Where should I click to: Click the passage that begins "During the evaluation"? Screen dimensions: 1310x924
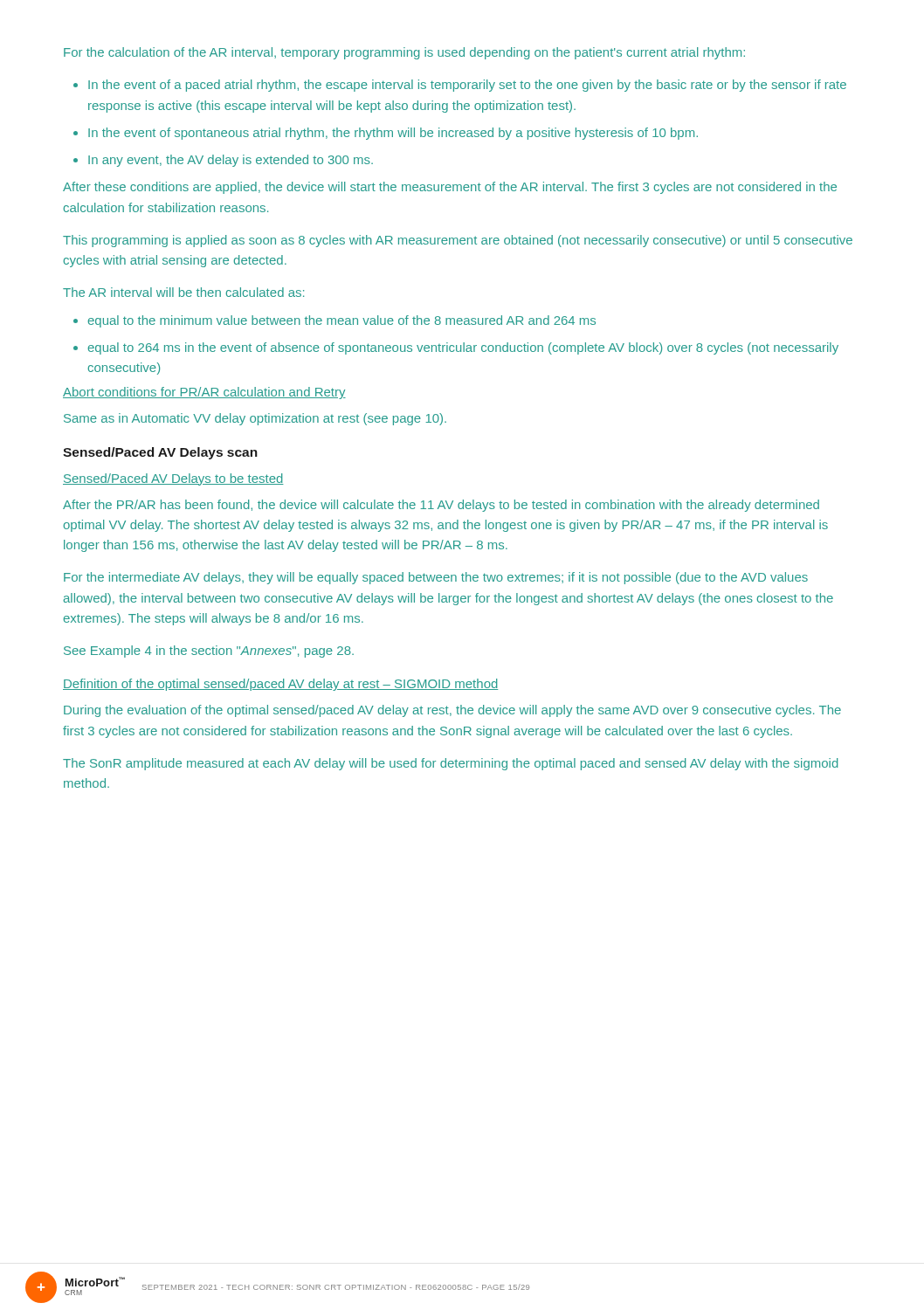click(452, 720)
